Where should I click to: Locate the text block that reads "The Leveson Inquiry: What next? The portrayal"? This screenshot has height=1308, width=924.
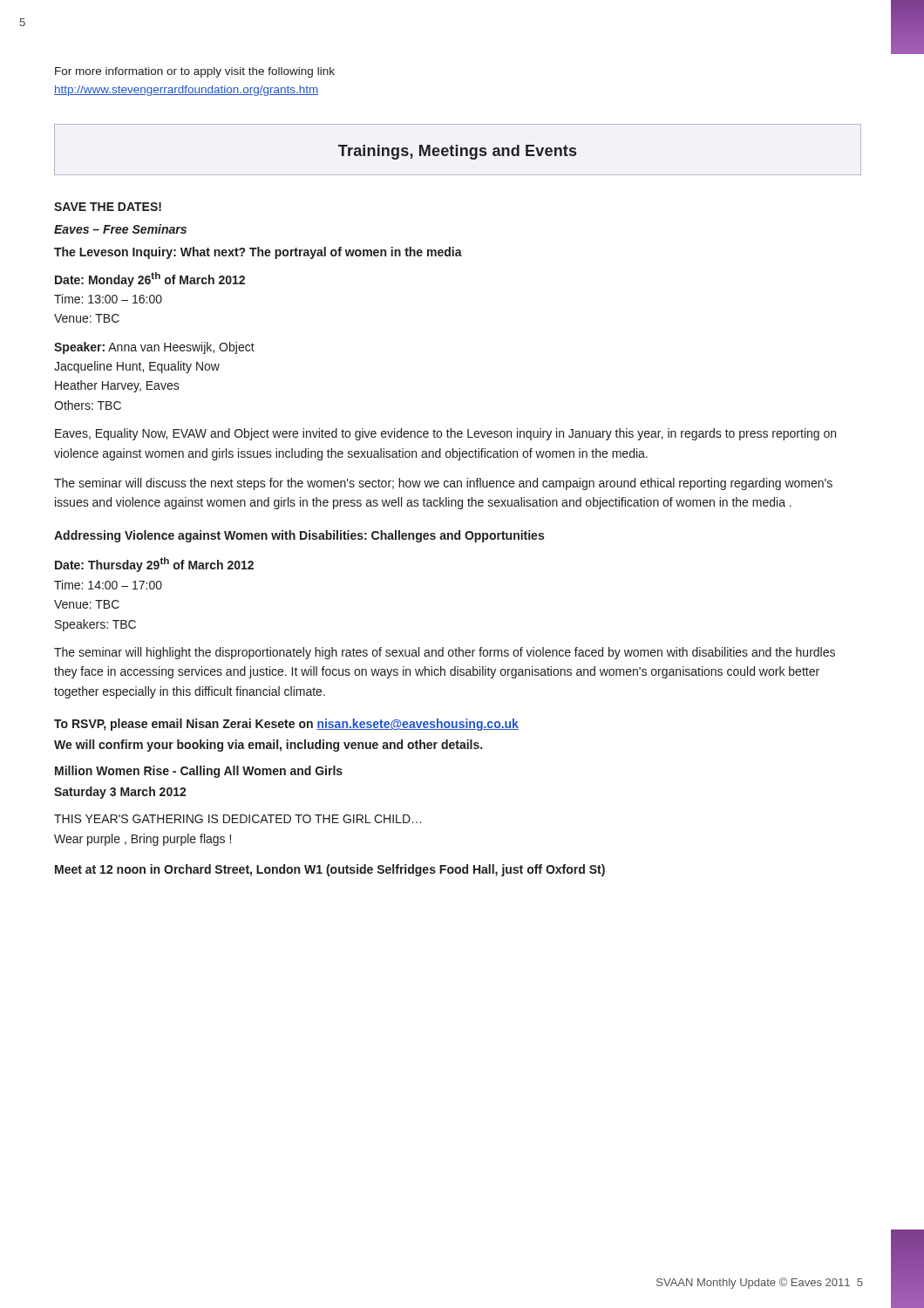tap(258, 252)
